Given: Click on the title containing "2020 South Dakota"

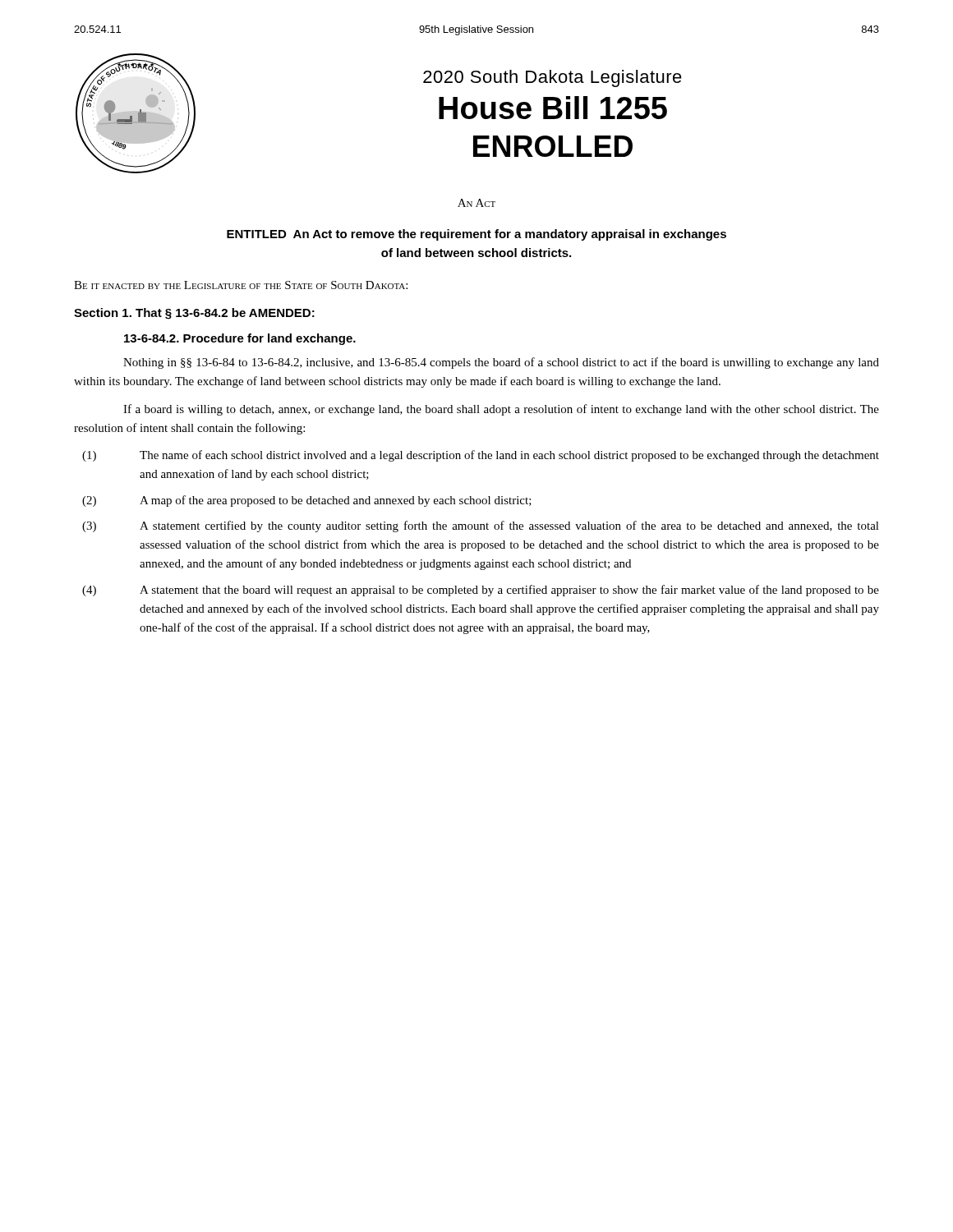Looking at the screenshot, I should click(553, 115).
